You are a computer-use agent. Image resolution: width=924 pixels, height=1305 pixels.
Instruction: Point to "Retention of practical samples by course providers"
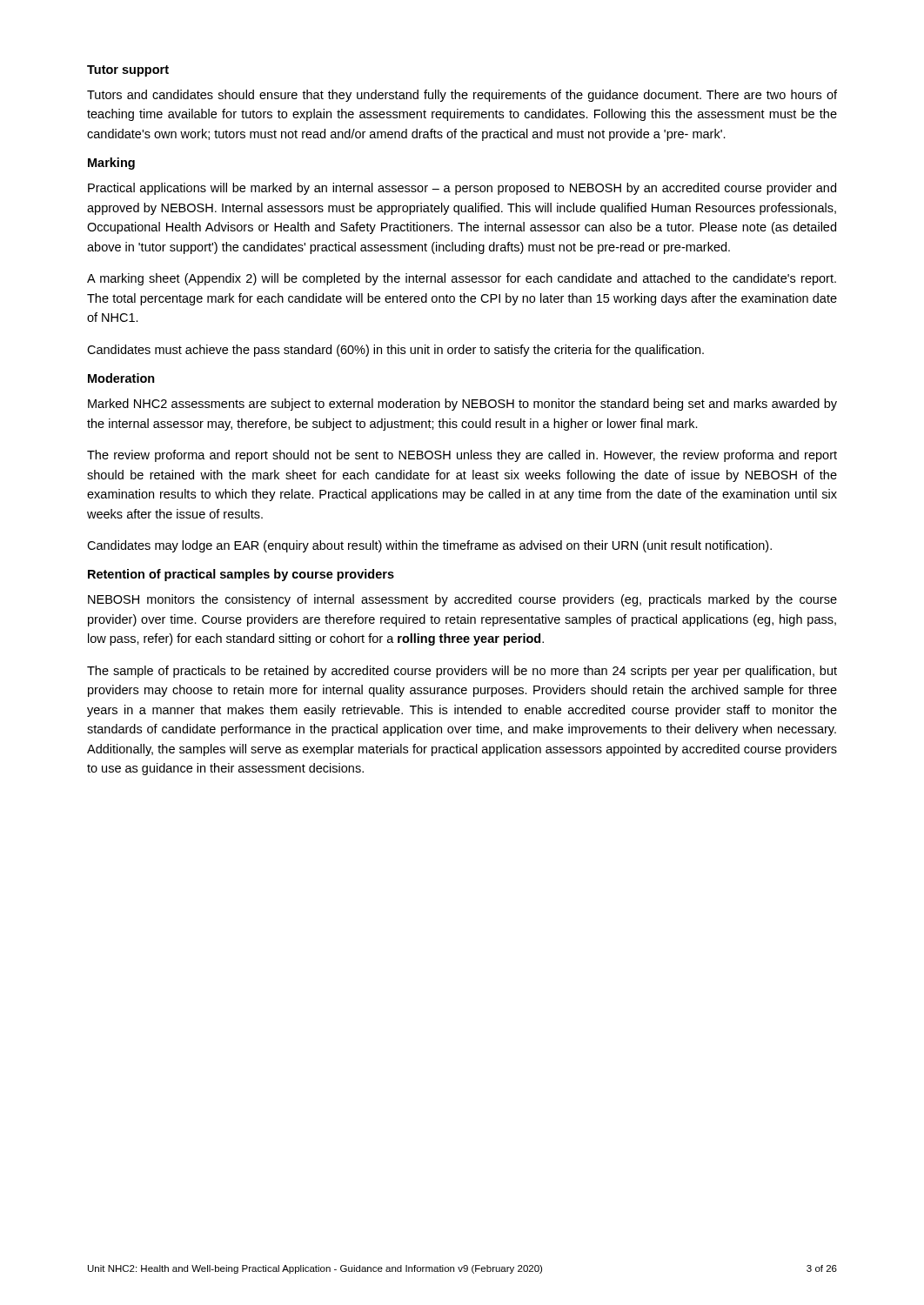pos(241,575)
